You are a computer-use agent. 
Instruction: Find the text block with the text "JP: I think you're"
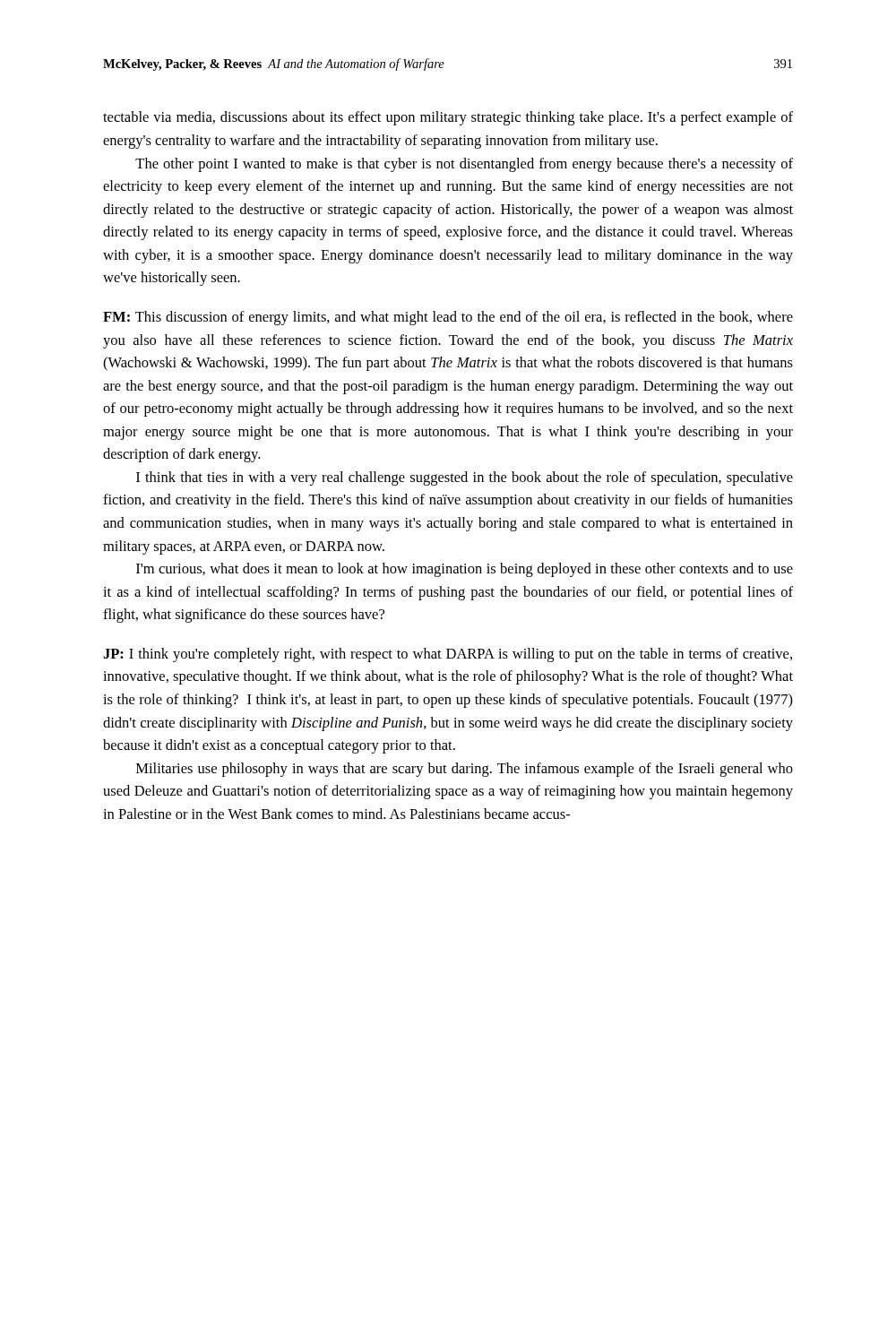click(448, 734)
